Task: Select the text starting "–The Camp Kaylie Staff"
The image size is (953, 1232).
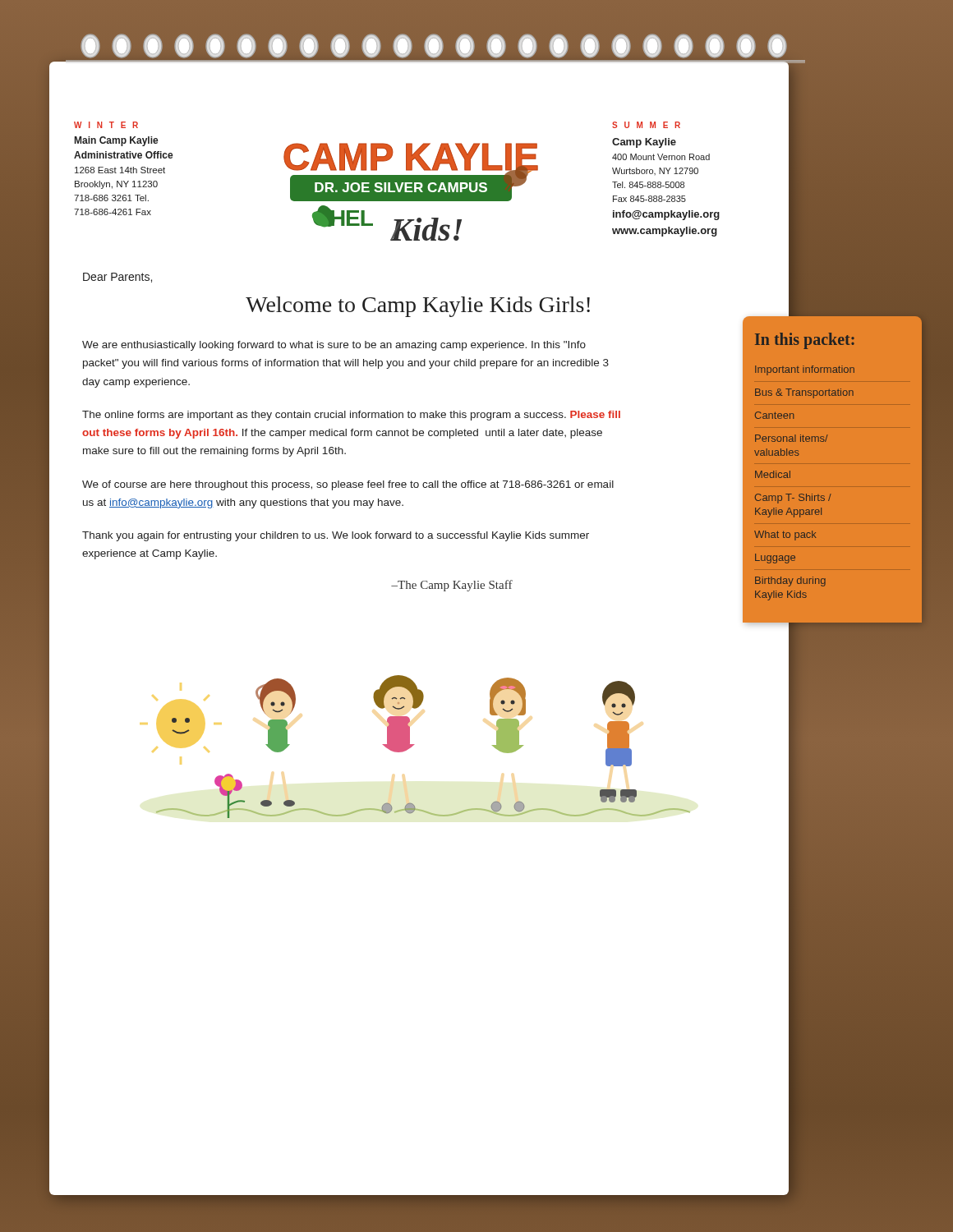Action: click(452, 585)
